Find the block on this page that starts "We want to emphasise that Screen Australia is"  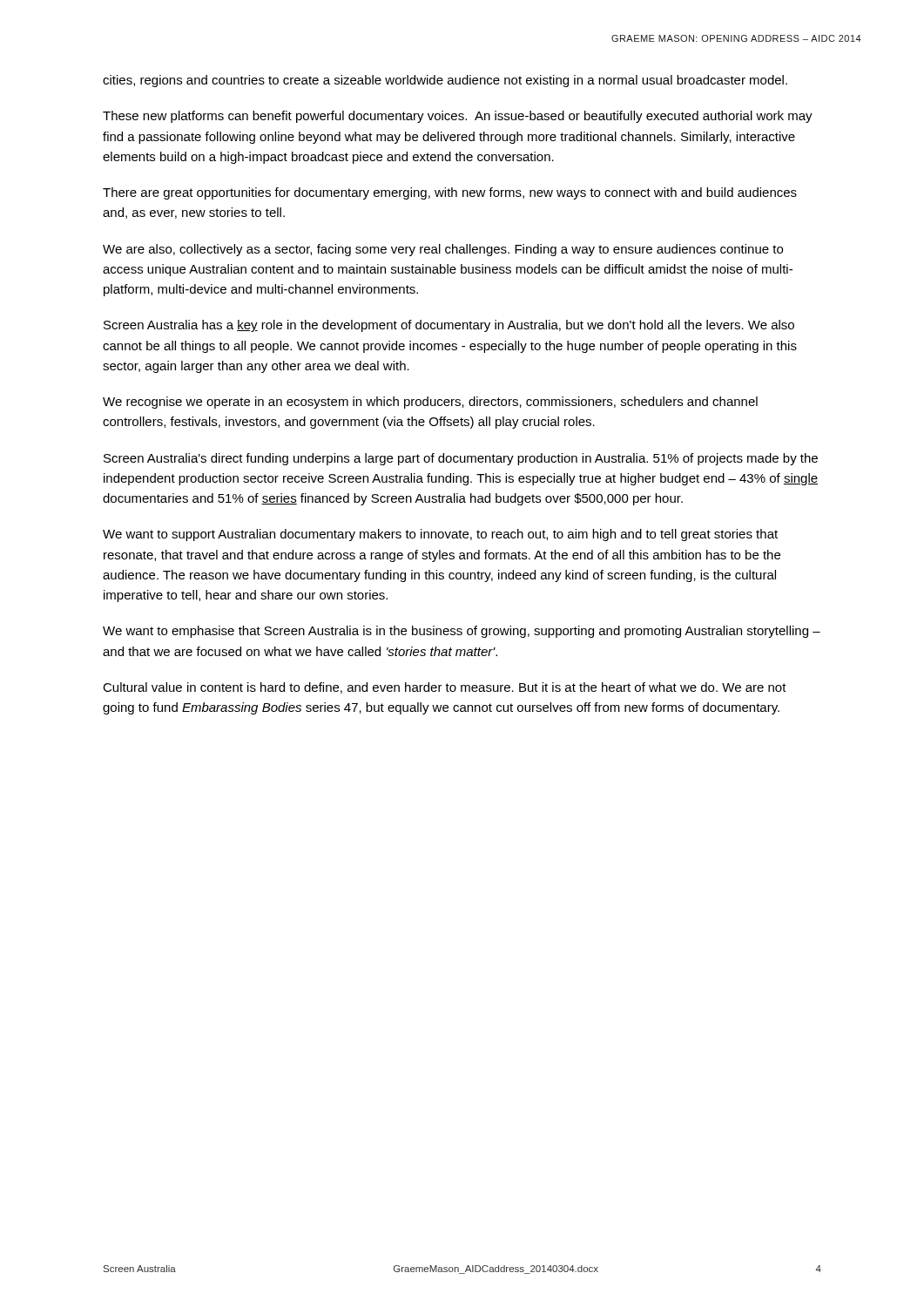[x=461, y=641]
